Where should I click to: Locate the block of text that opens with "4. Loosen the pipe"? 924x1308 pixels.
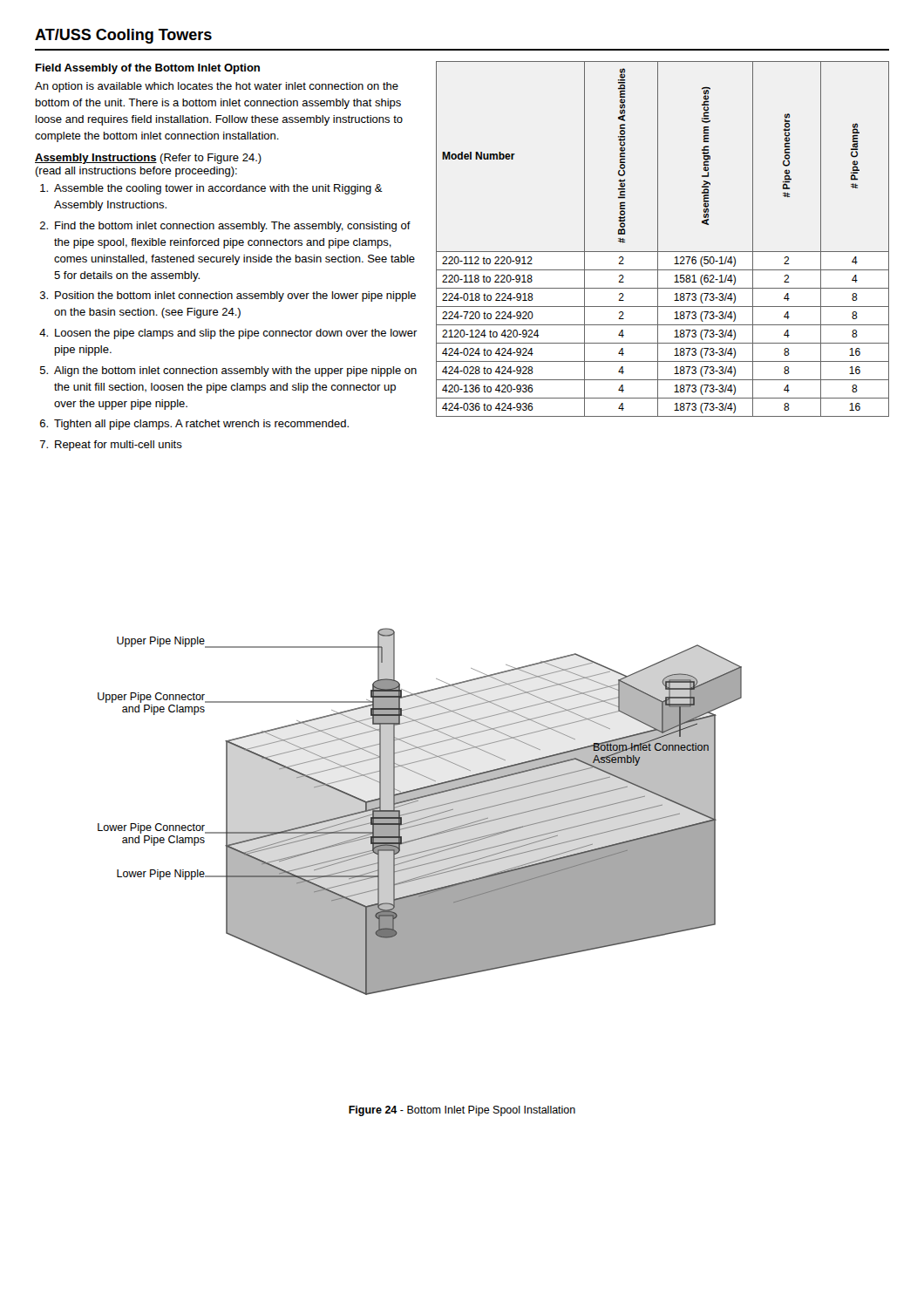point(227,342)
